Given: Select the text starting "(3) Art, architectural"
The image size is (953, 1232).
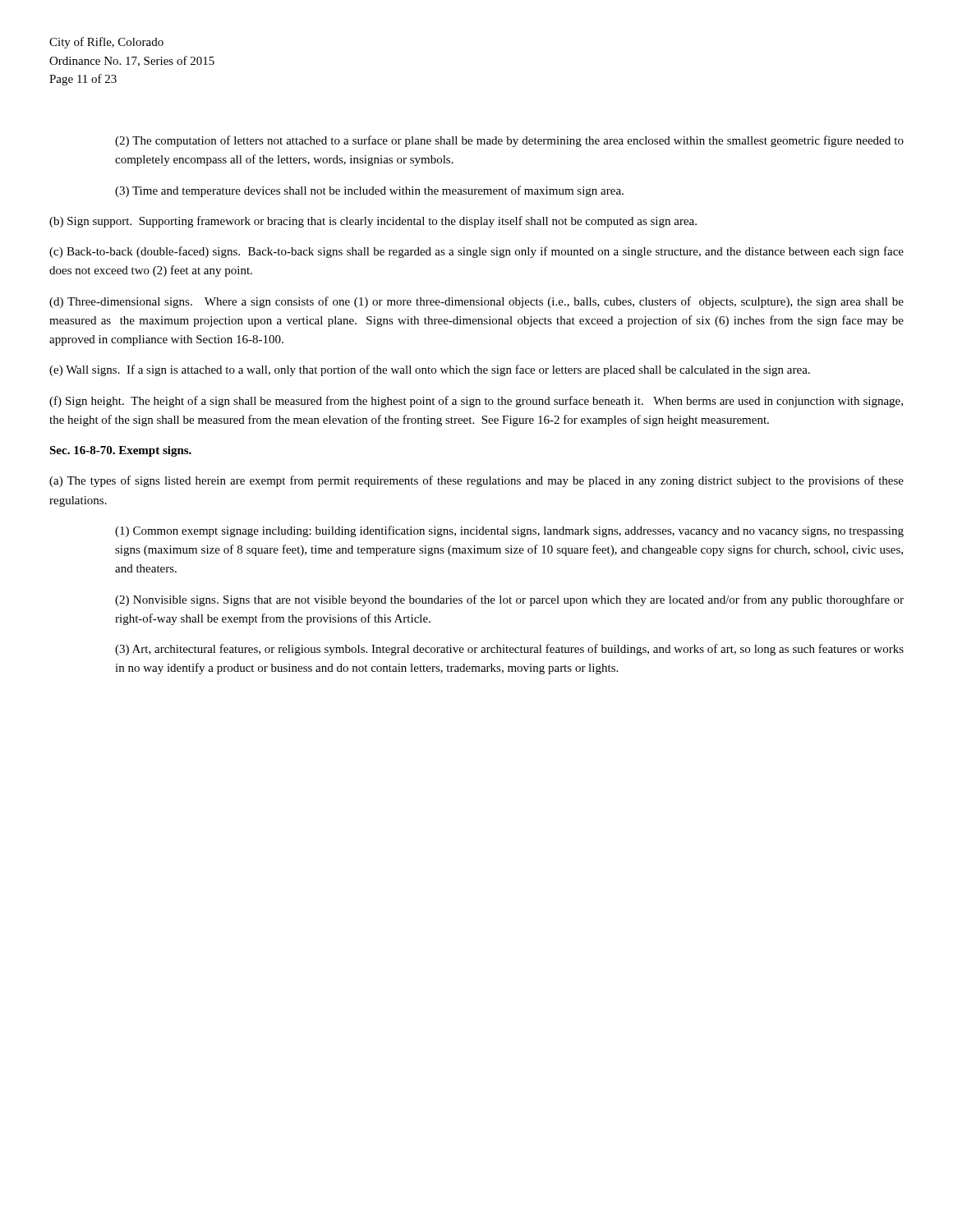Looking at the screenshot, I should tap(509, 658).
